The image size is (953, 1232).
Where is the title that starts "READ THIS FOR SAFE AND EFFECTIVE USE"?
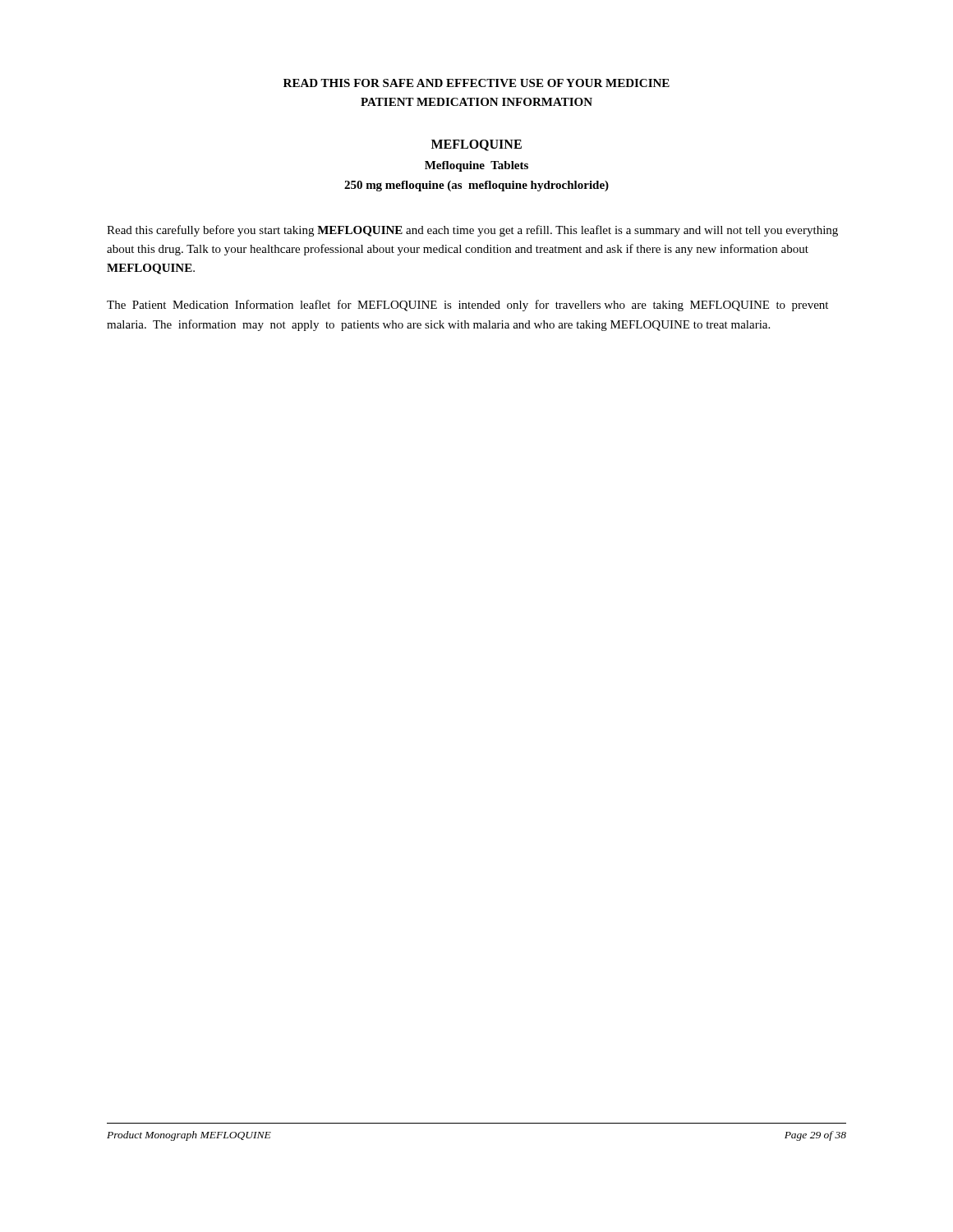click(x=476, y=92)
